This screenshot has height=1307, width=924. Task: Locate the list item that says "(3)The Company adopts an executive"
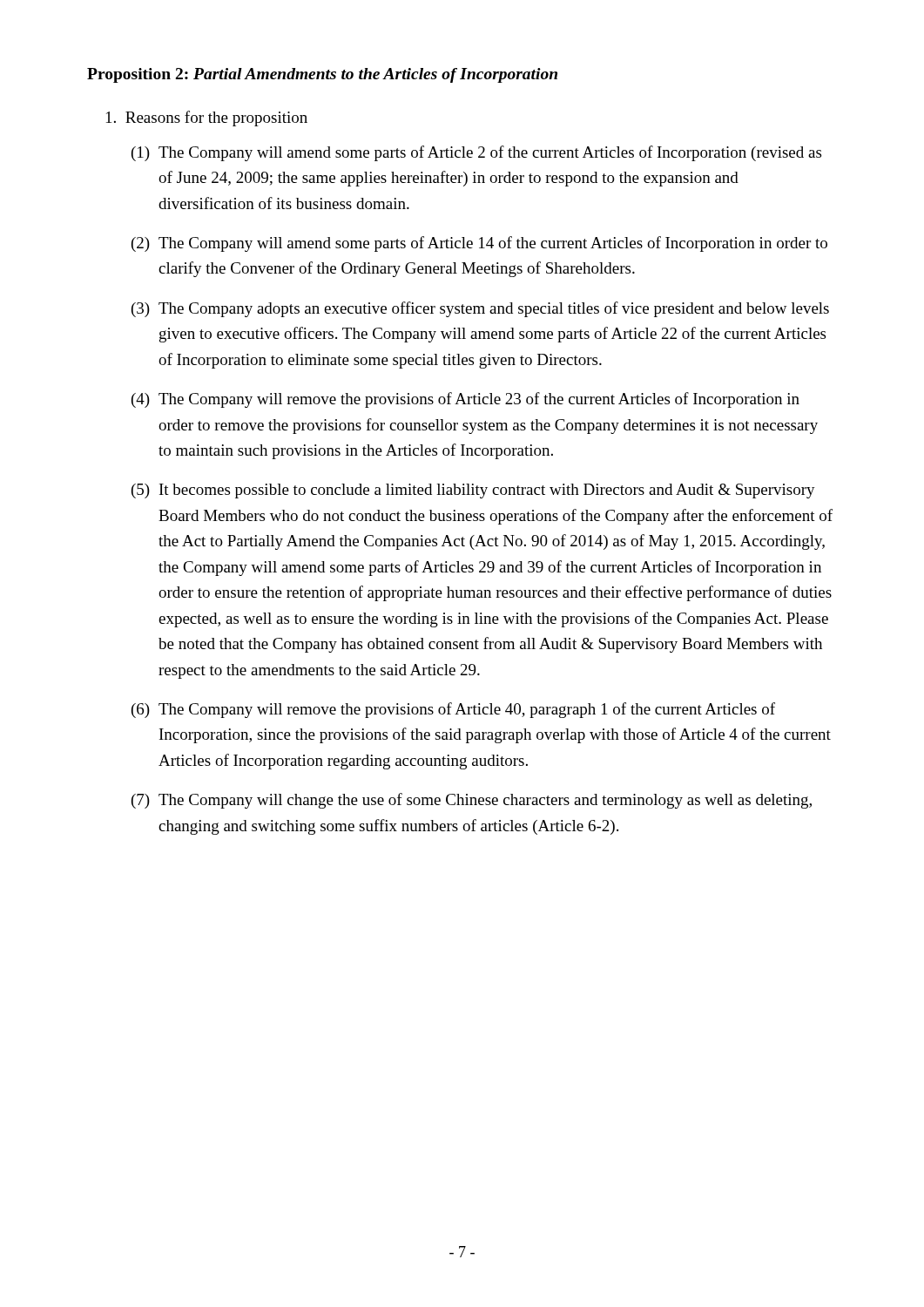[x=482, y=334]
